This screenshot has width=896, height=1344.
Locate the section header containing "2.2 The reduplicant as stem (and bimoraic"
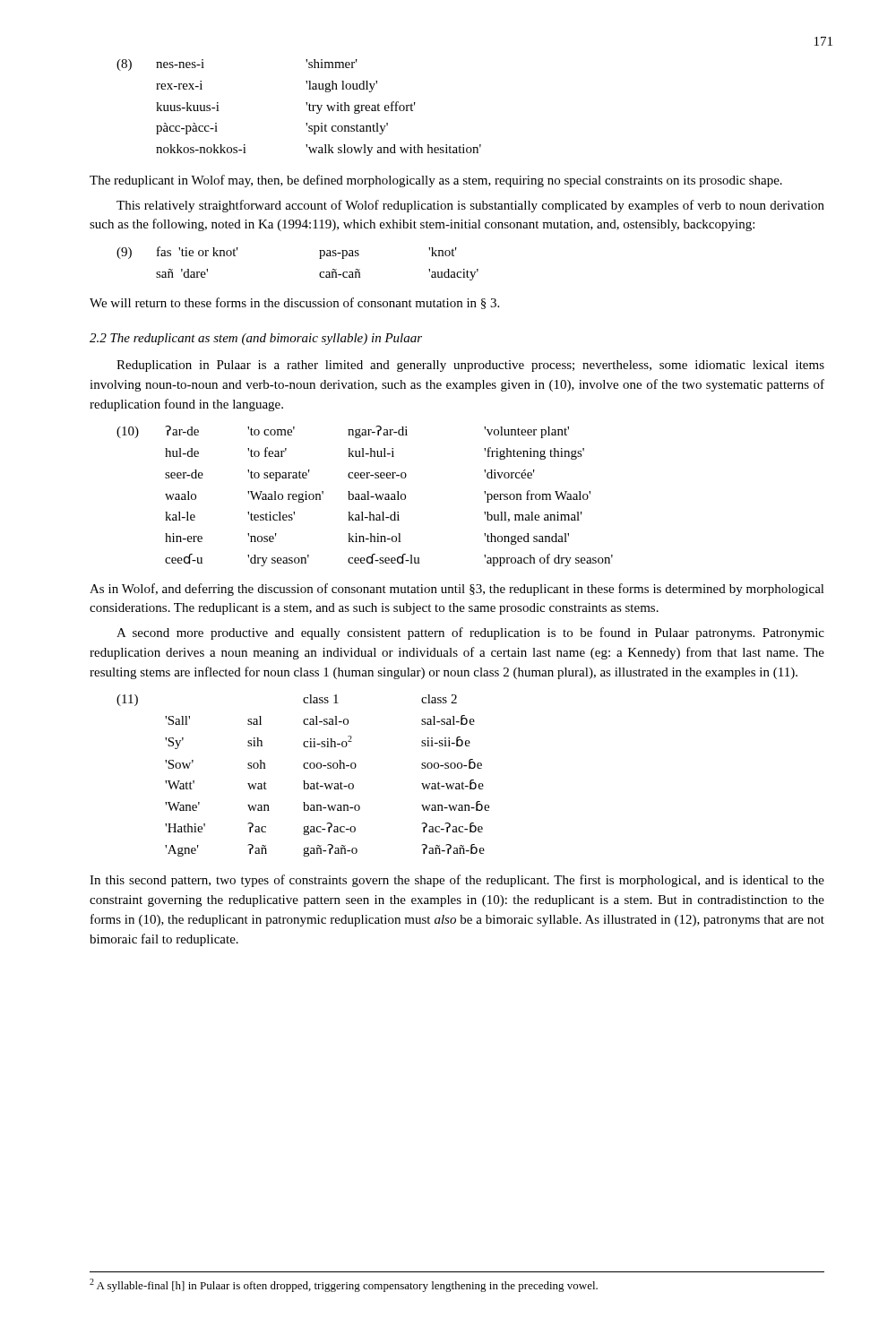click(256, 338)
